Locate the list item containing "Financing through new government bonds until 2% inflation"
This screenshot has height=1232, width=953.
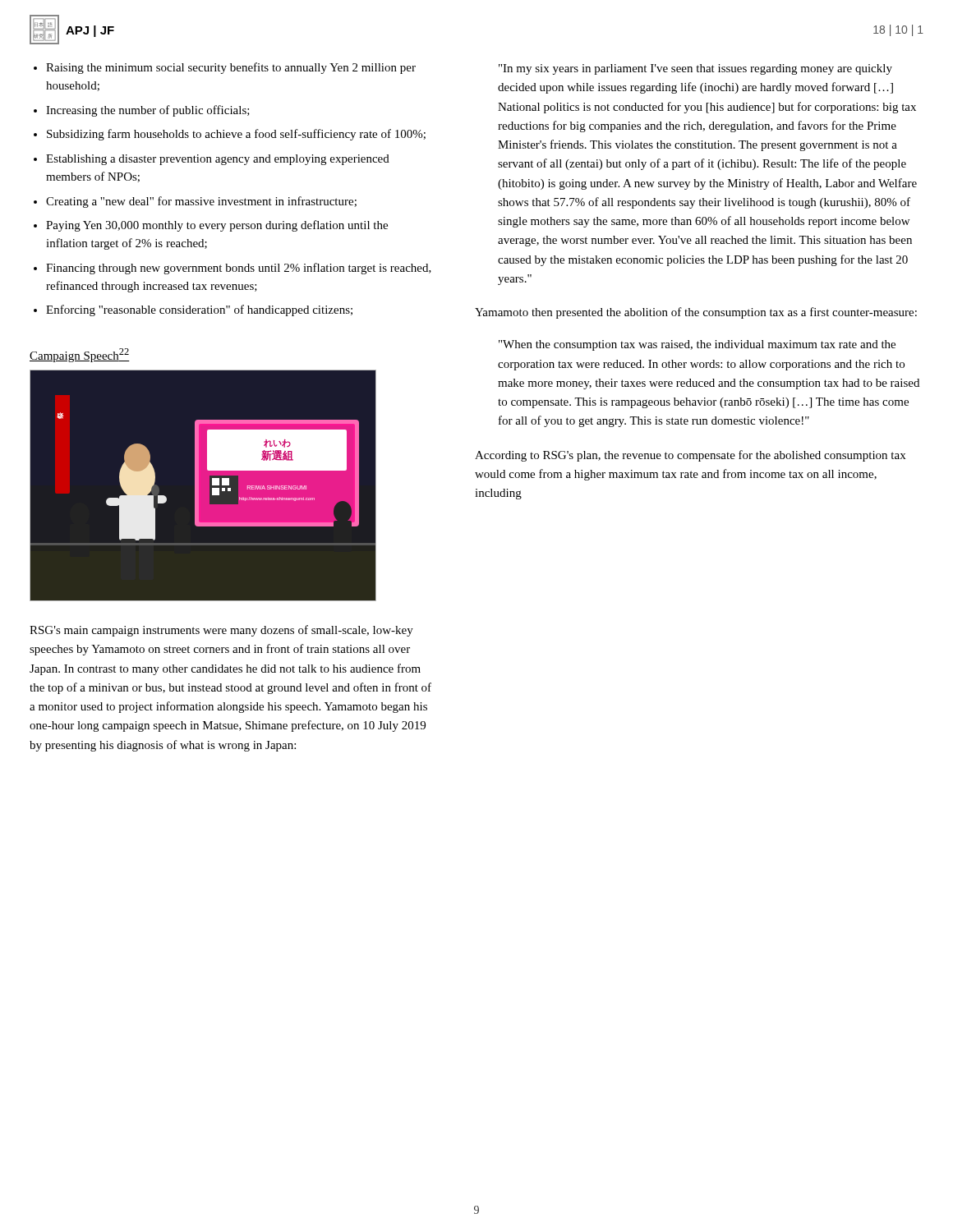click(x=239, y=276)
